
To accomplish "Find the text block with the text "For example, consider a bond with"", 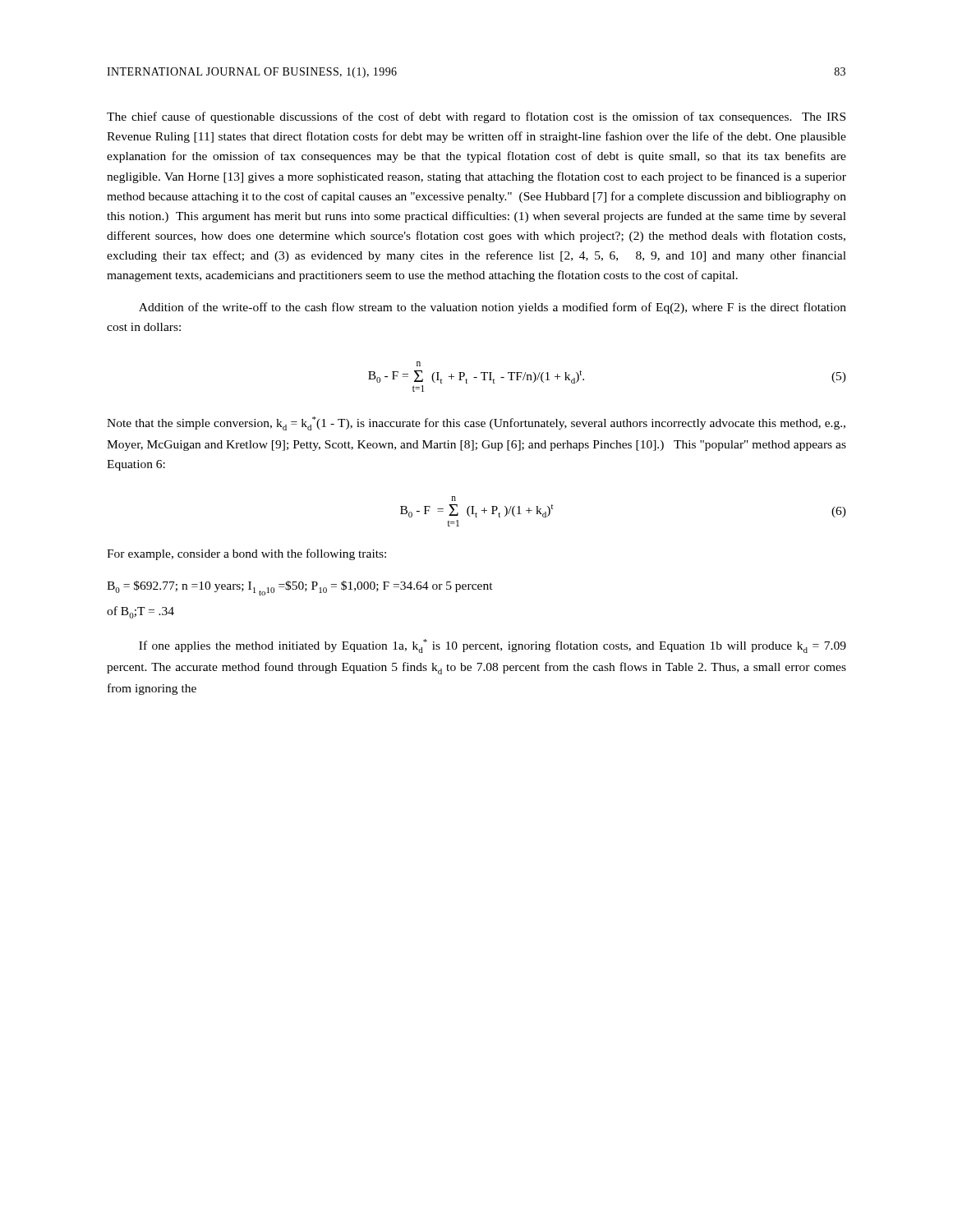I will click(x=247, y=553).
